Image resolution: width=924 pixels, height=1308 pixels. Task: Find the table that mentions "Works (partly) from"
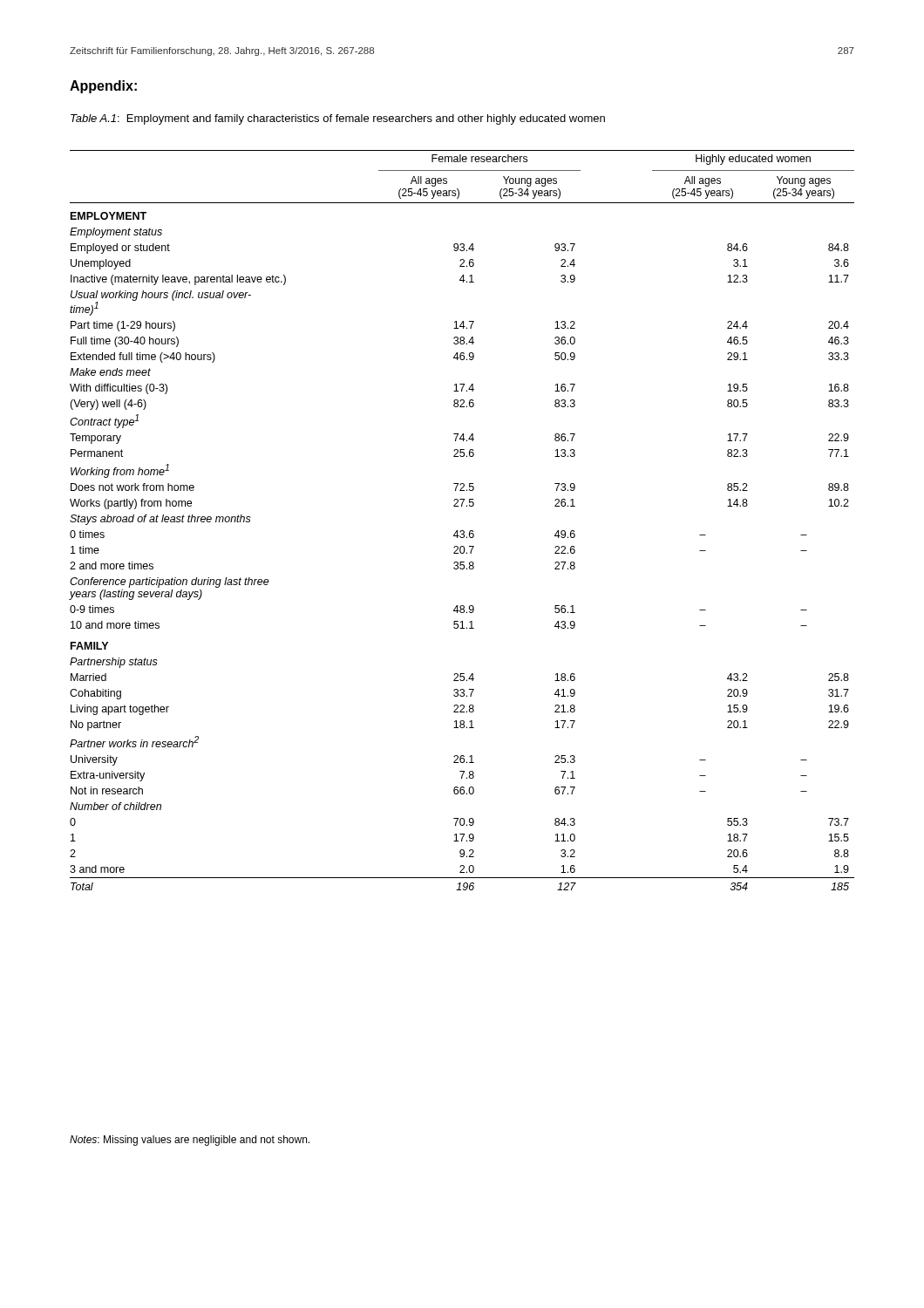(x=462, y=522)
